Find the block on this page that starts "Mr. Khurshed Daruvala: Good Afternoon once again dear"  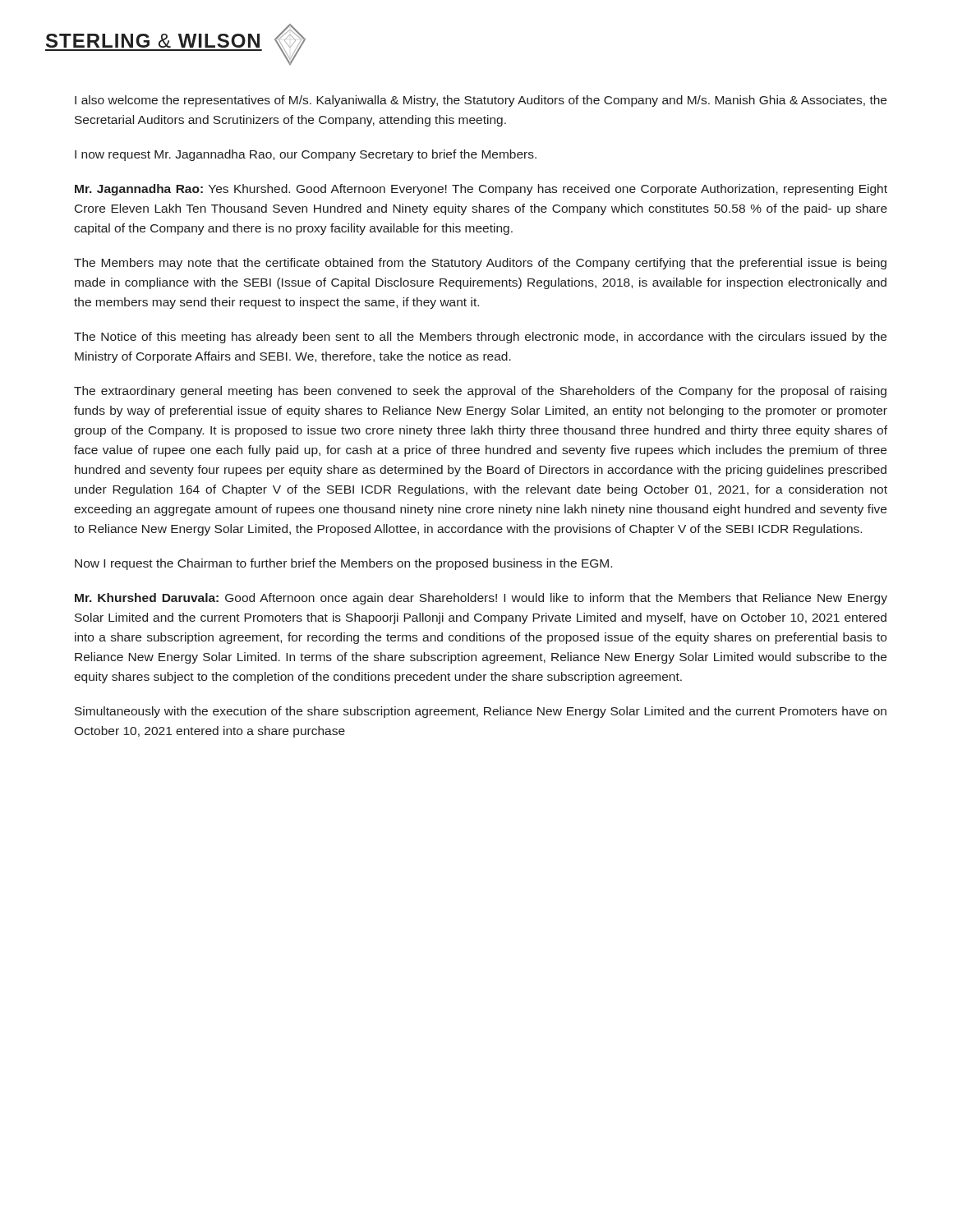click(x=481, y=637)
